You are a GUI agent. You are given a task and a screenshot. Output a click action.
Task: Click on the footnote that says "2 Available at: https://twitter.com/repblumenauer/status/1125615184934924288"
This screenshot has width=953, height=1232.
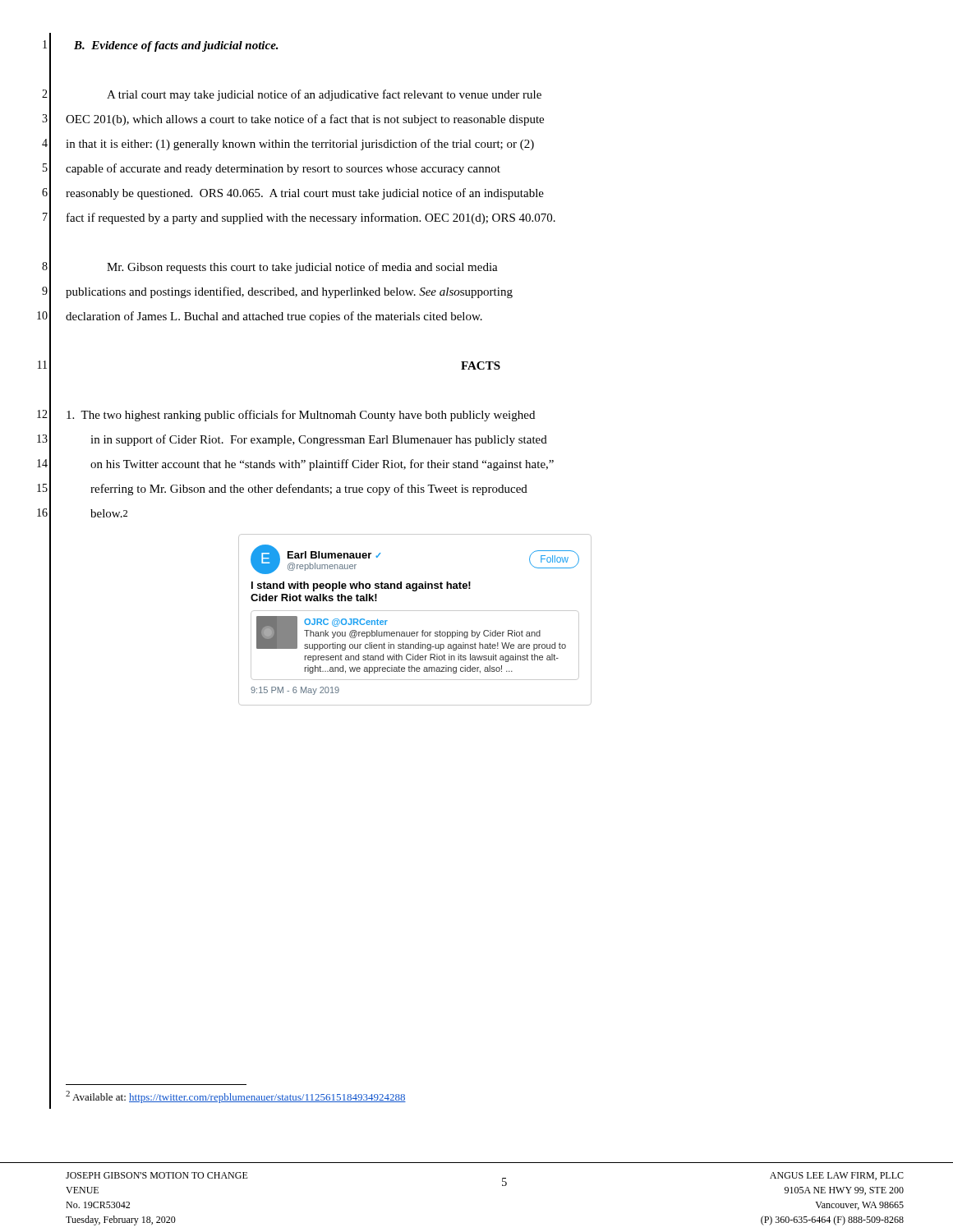(x=236, y=1097)
